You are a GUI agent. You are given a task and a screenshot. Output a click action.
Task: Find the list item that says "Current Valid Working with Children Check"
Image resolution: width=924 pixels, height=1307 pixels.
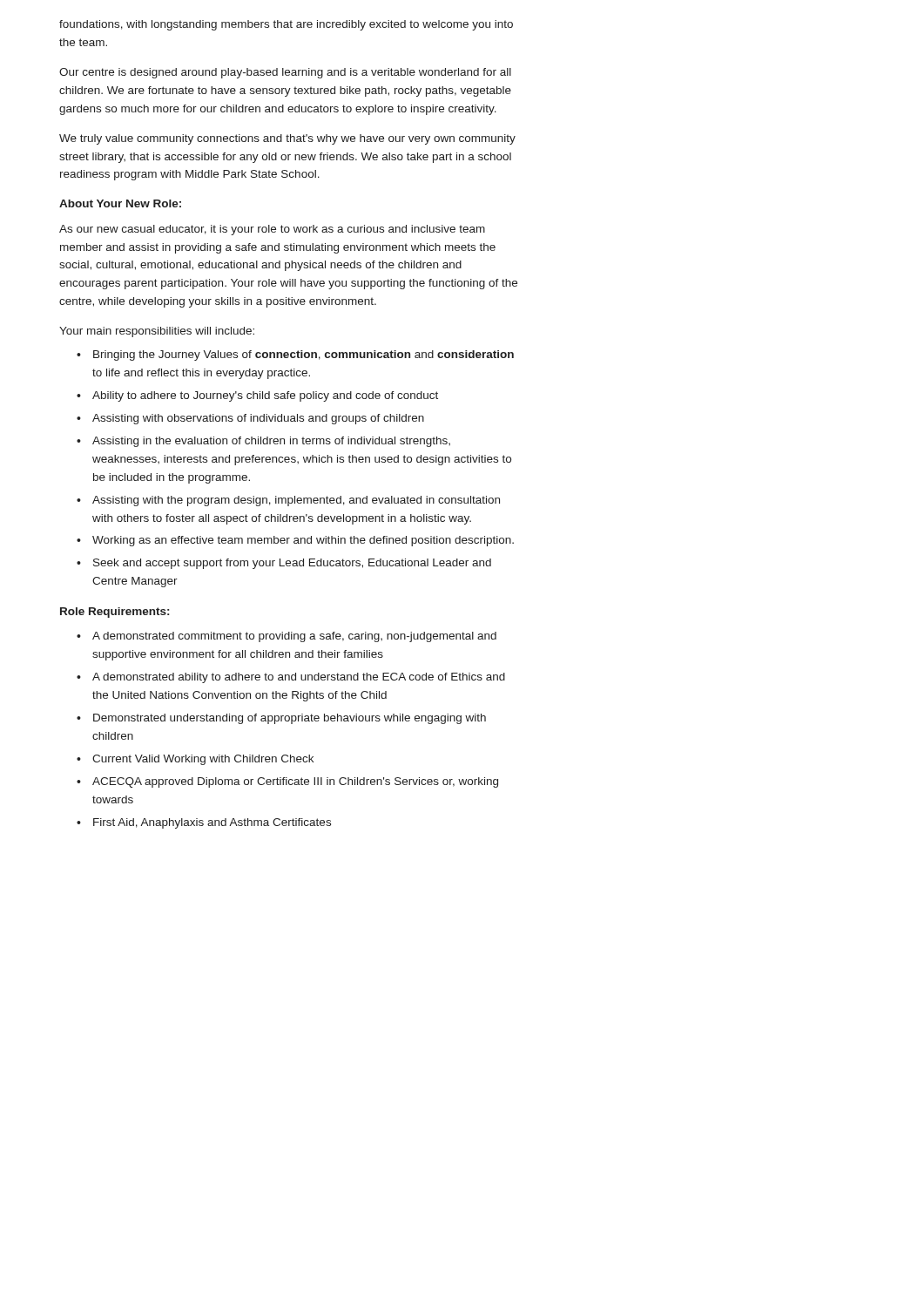203,758
